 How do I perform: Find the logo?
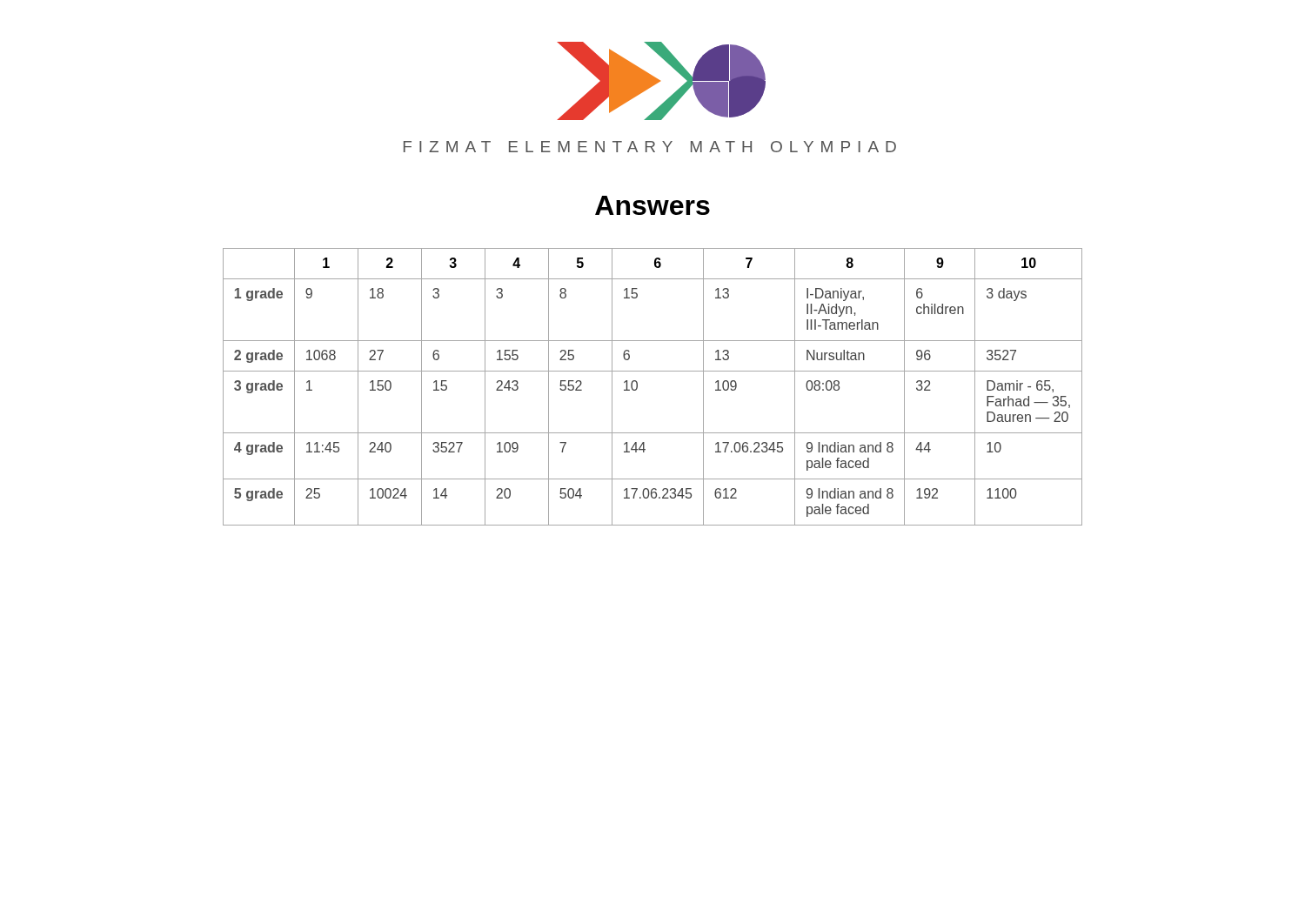click(652, 83)
